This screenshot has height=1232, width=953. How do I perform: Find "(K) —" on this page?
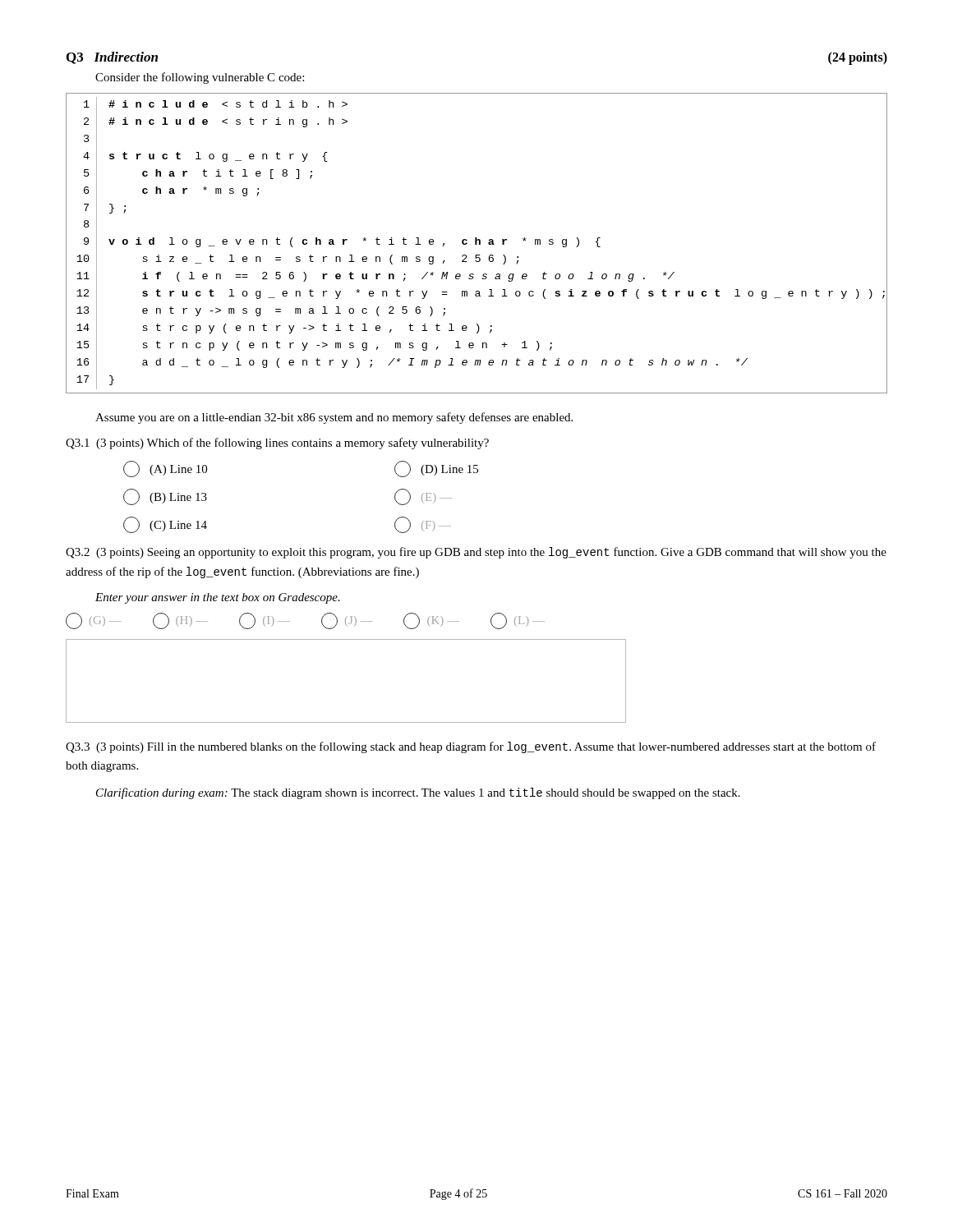(432, 621)
